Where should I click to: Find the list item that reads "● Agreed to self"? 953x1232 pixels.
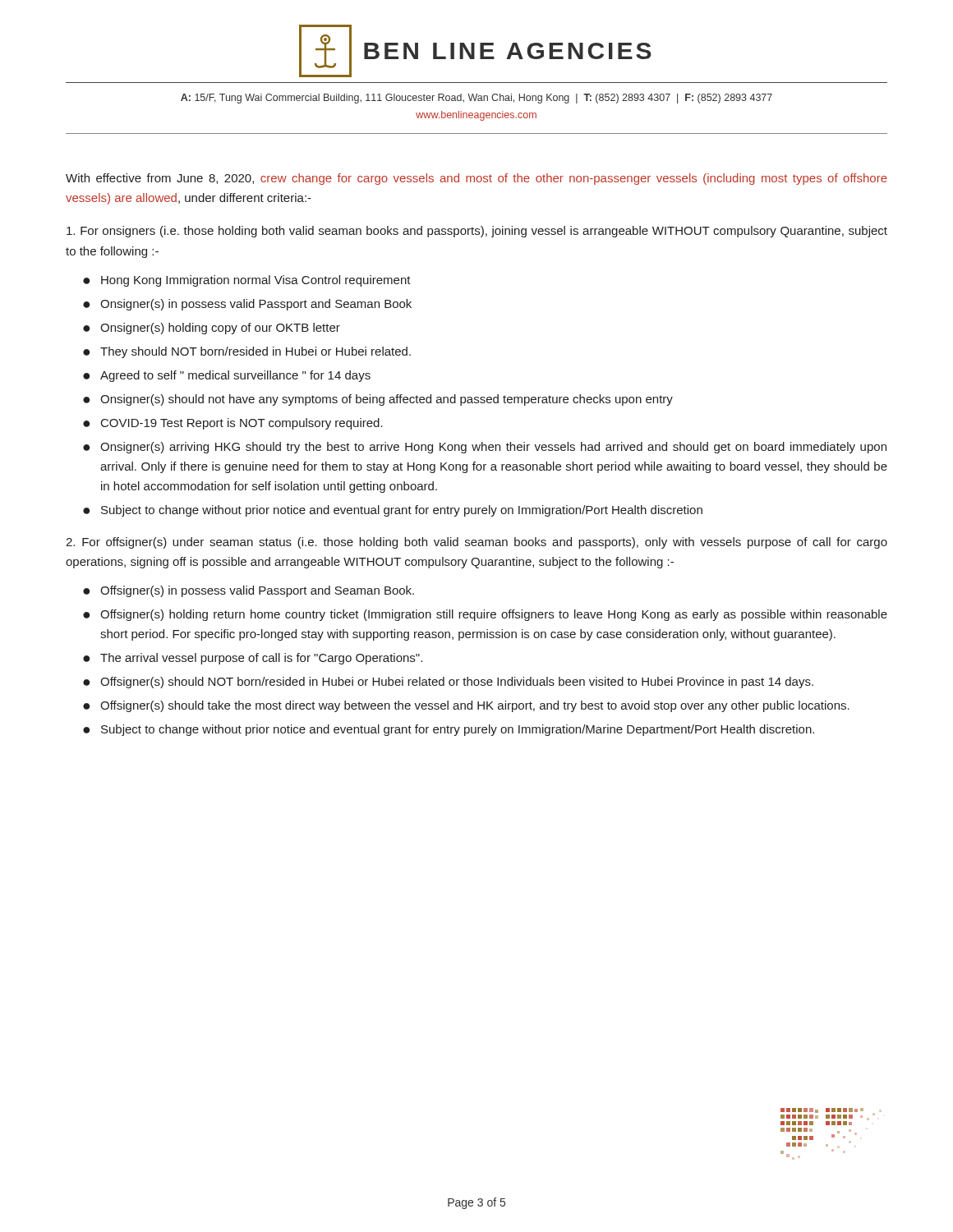pyautogui.click(x=227, y=376)
